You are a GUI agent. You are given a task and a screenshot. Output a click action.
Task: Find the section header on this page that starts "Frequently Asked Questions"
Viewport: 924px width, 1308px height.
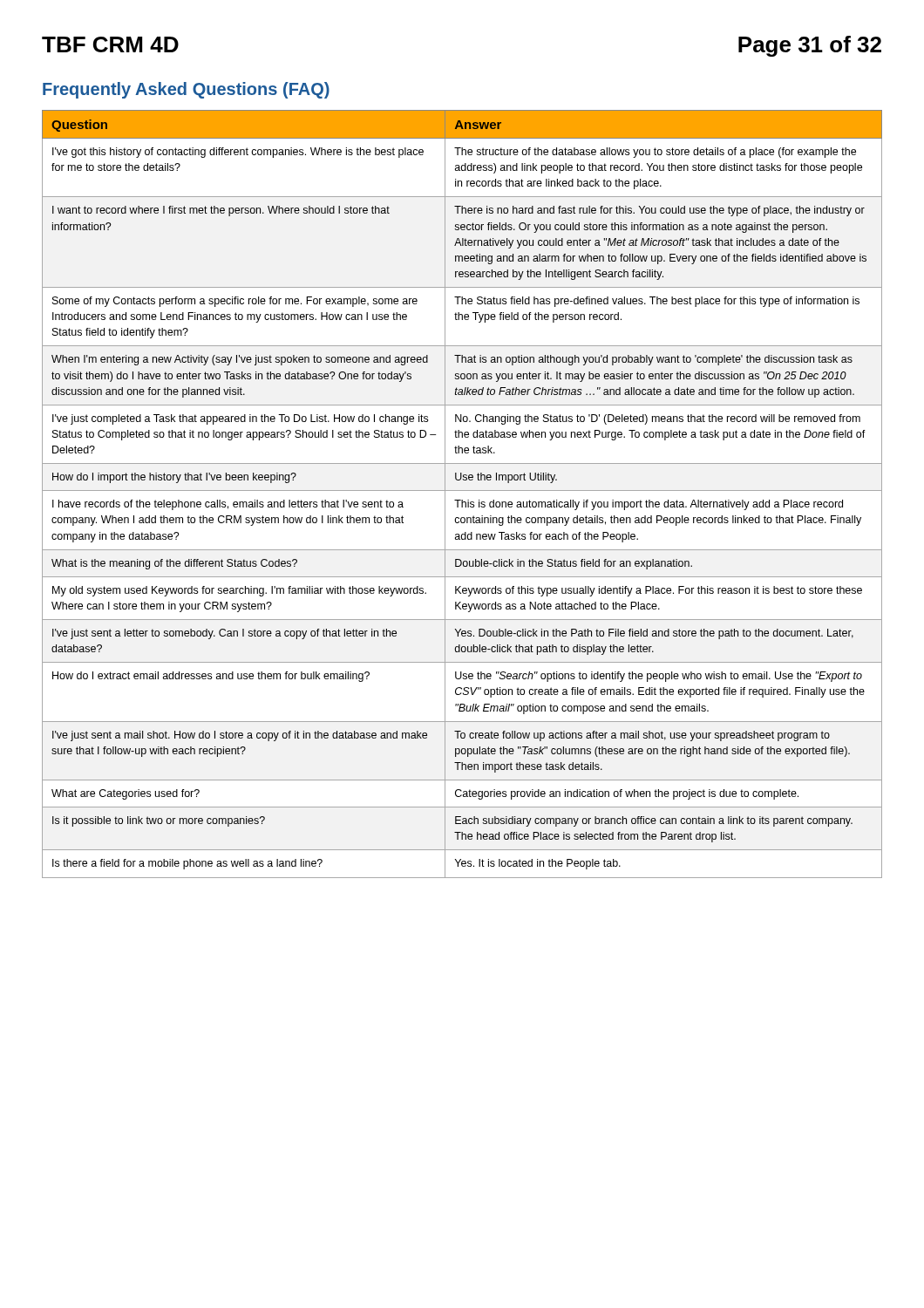pos(186,90)
